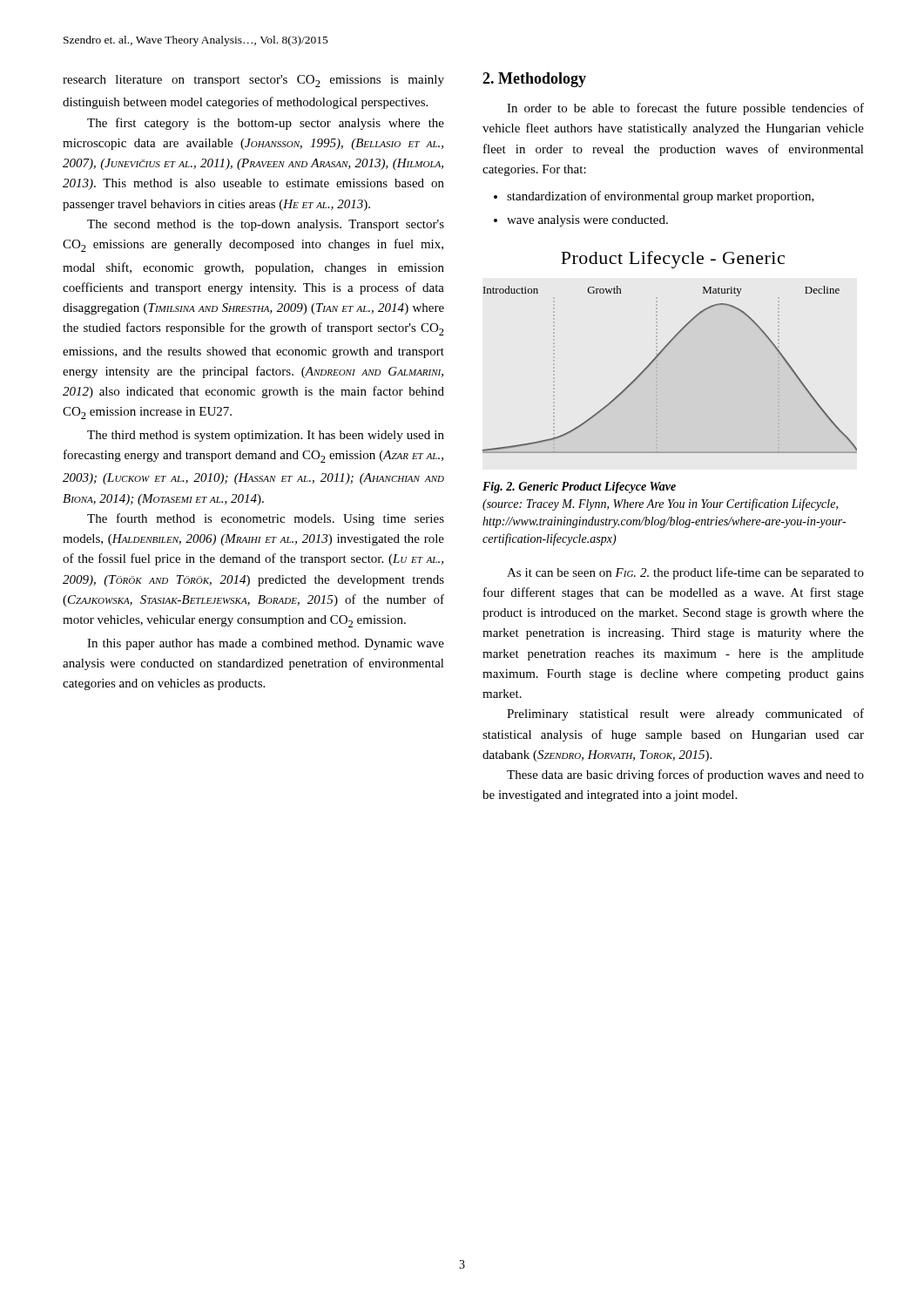924x1307 pixels.
Task: Locate the region starting "As it can"
Action: pos(673,684)
